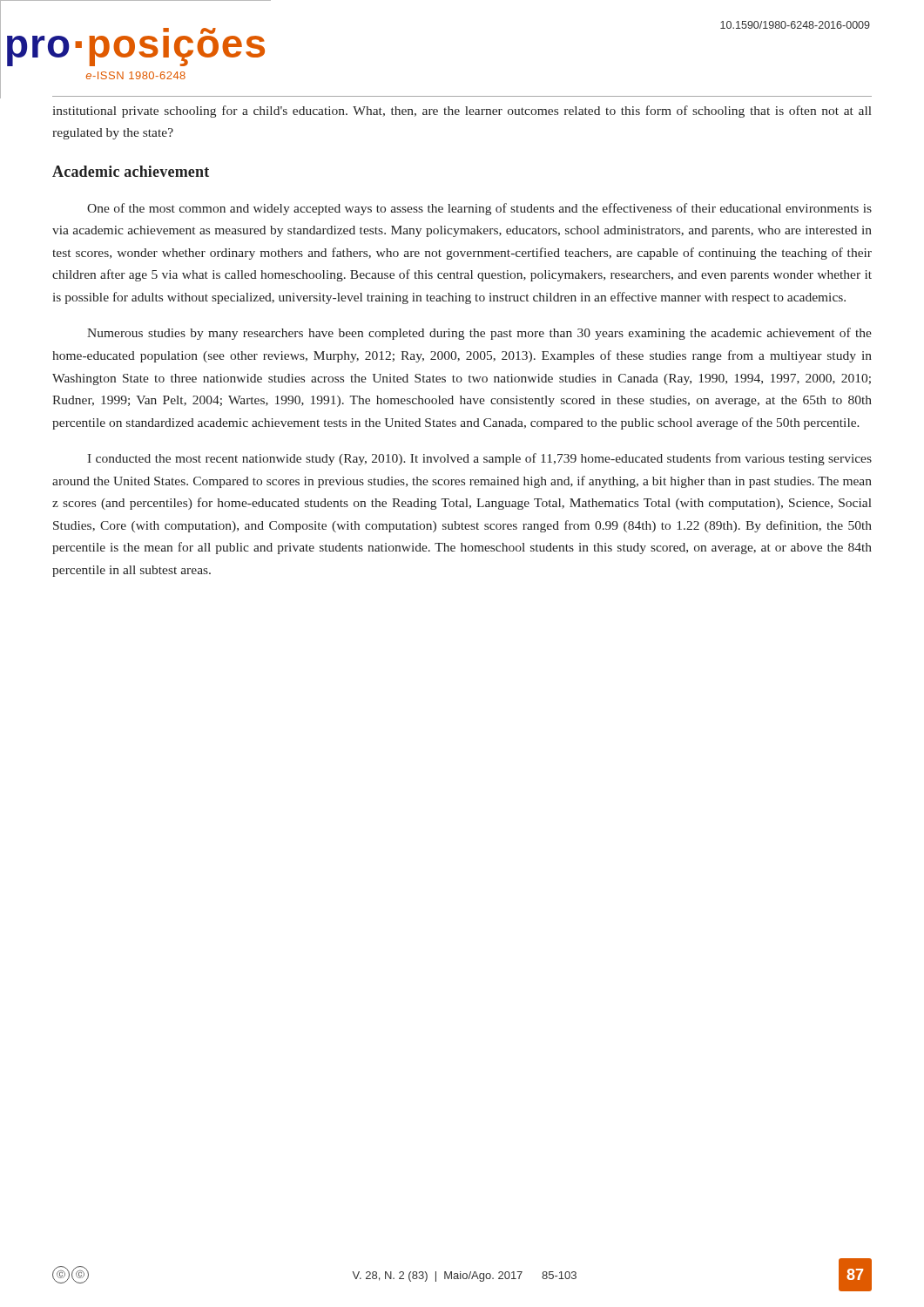Click on the logo
924x1307 pixels.
tap(135, 49)
